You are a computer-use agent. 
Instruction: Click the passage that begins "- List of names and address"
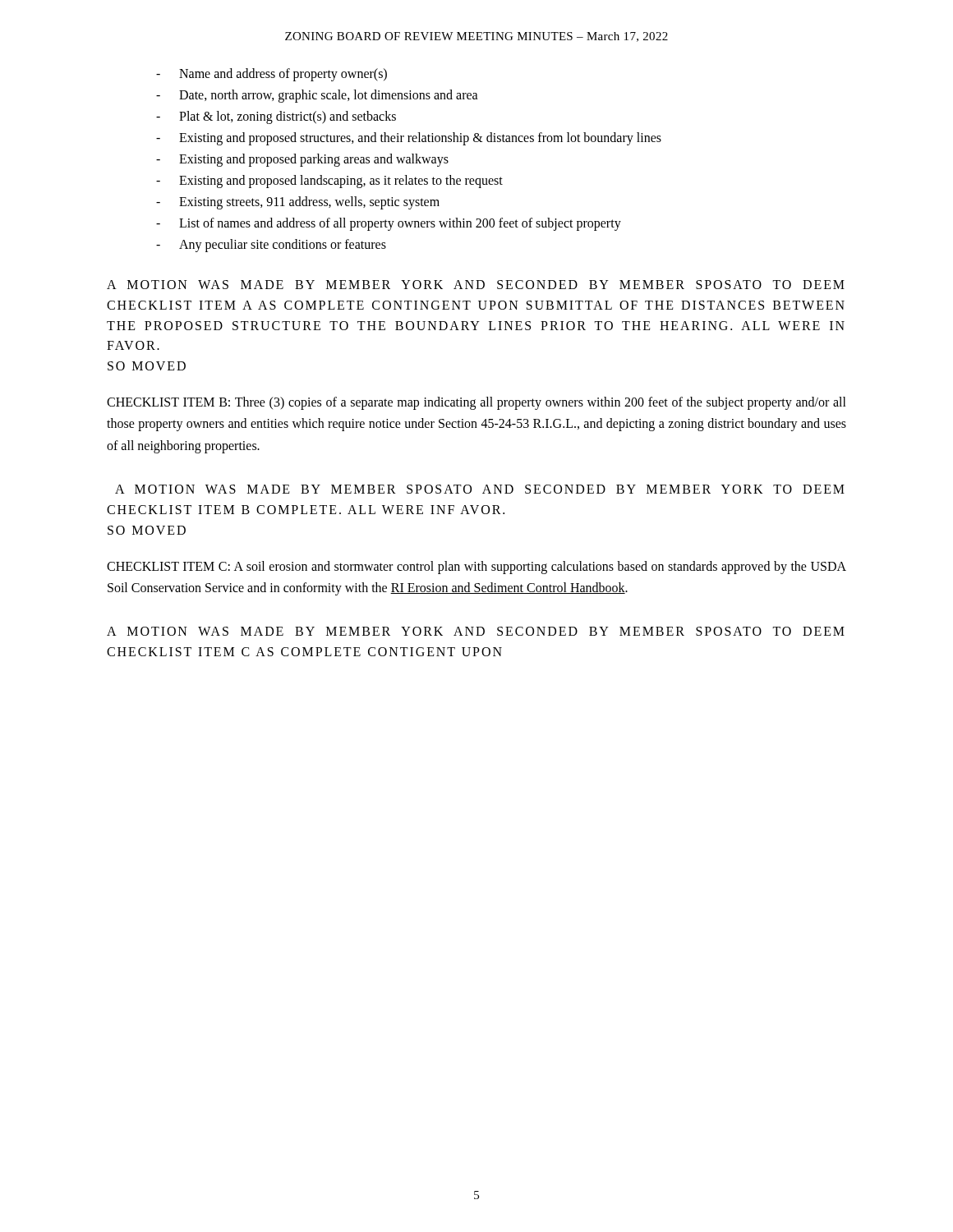(388, 223)
